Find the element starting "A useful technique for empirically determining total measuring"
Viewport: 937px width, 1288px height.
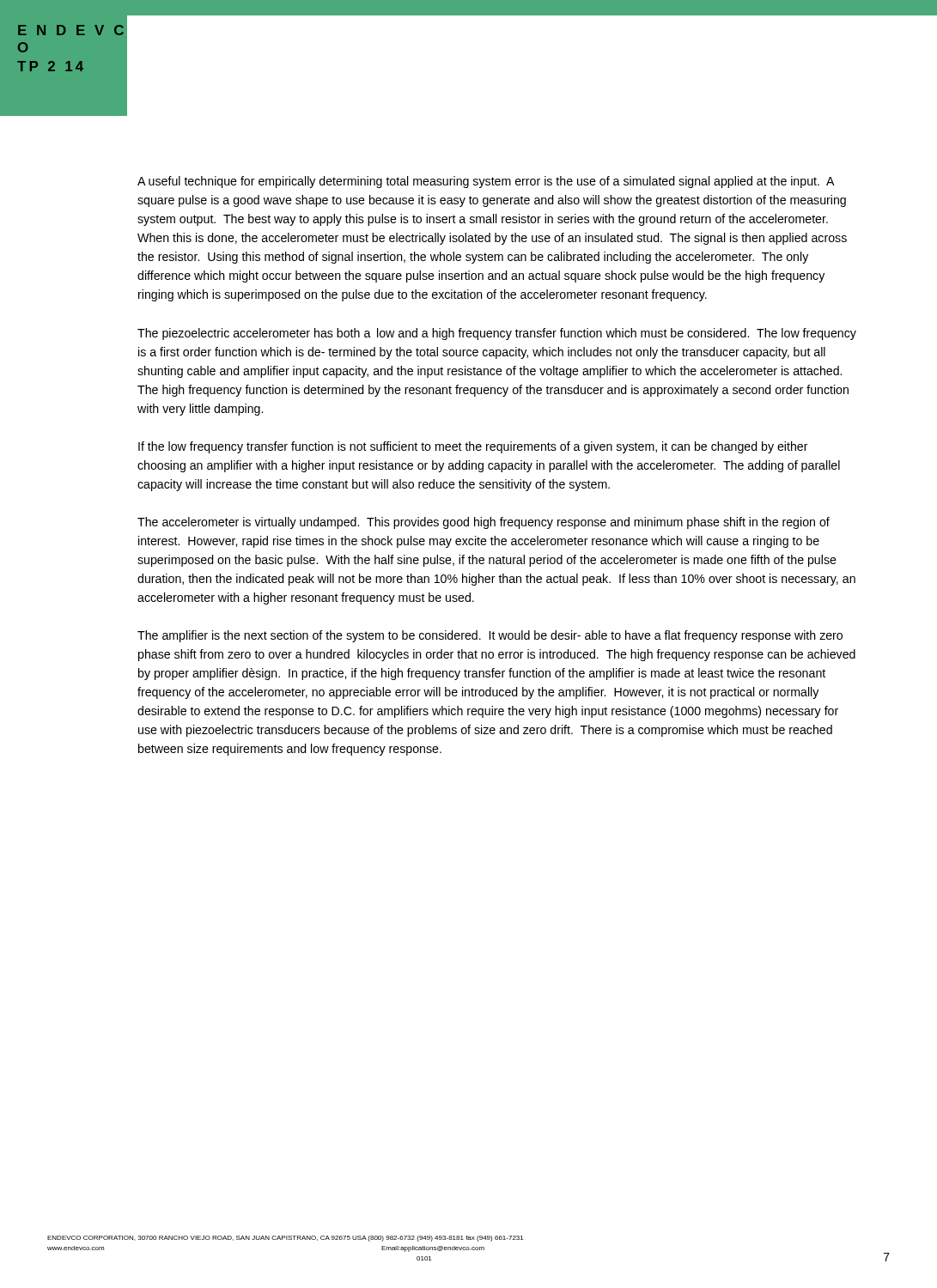pyautogui.click(x=492, y=238)
